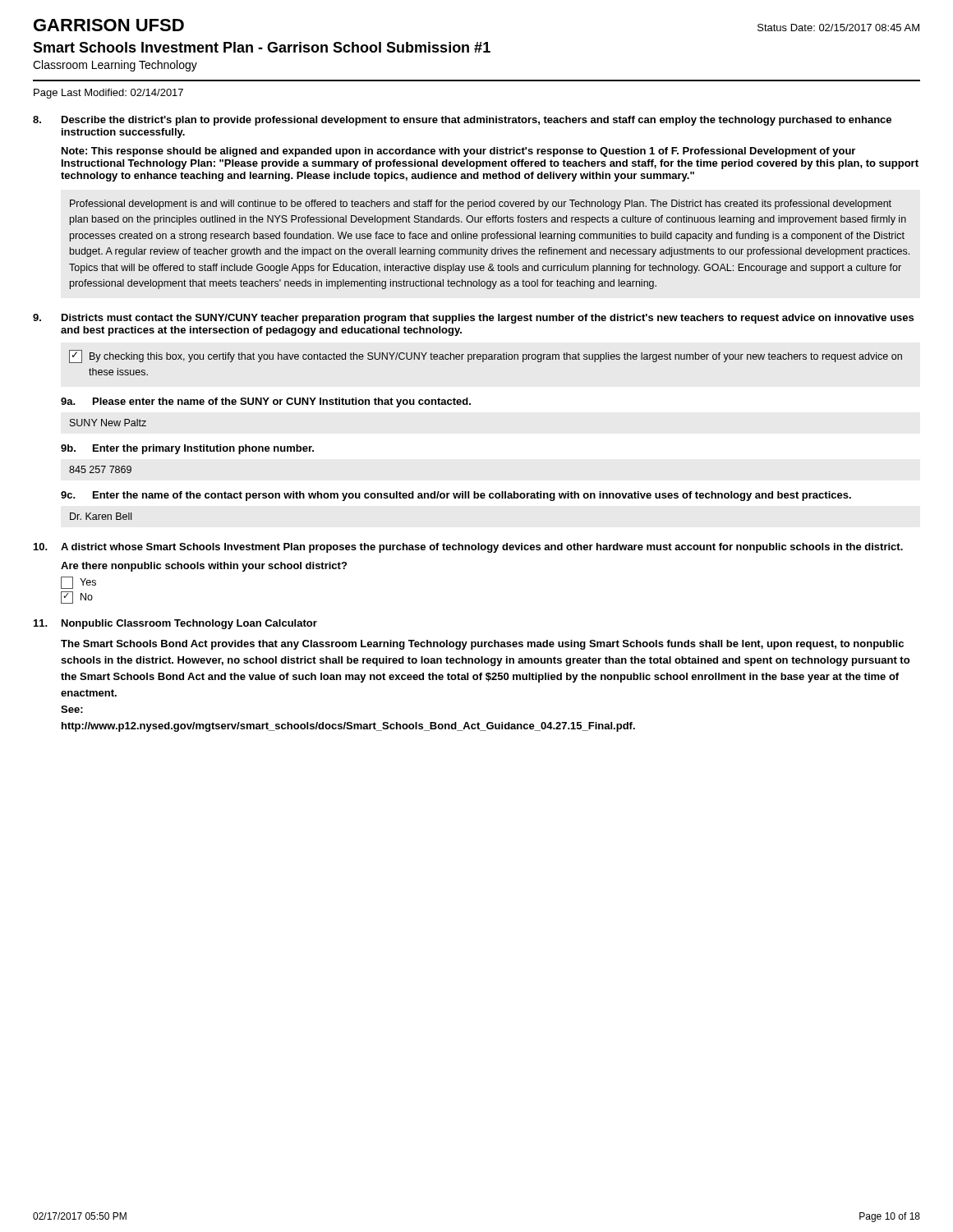Locate the text that says "845 257 7869"
The height and width of the screenshot is (1232, 953).
[x=100, y=470]
